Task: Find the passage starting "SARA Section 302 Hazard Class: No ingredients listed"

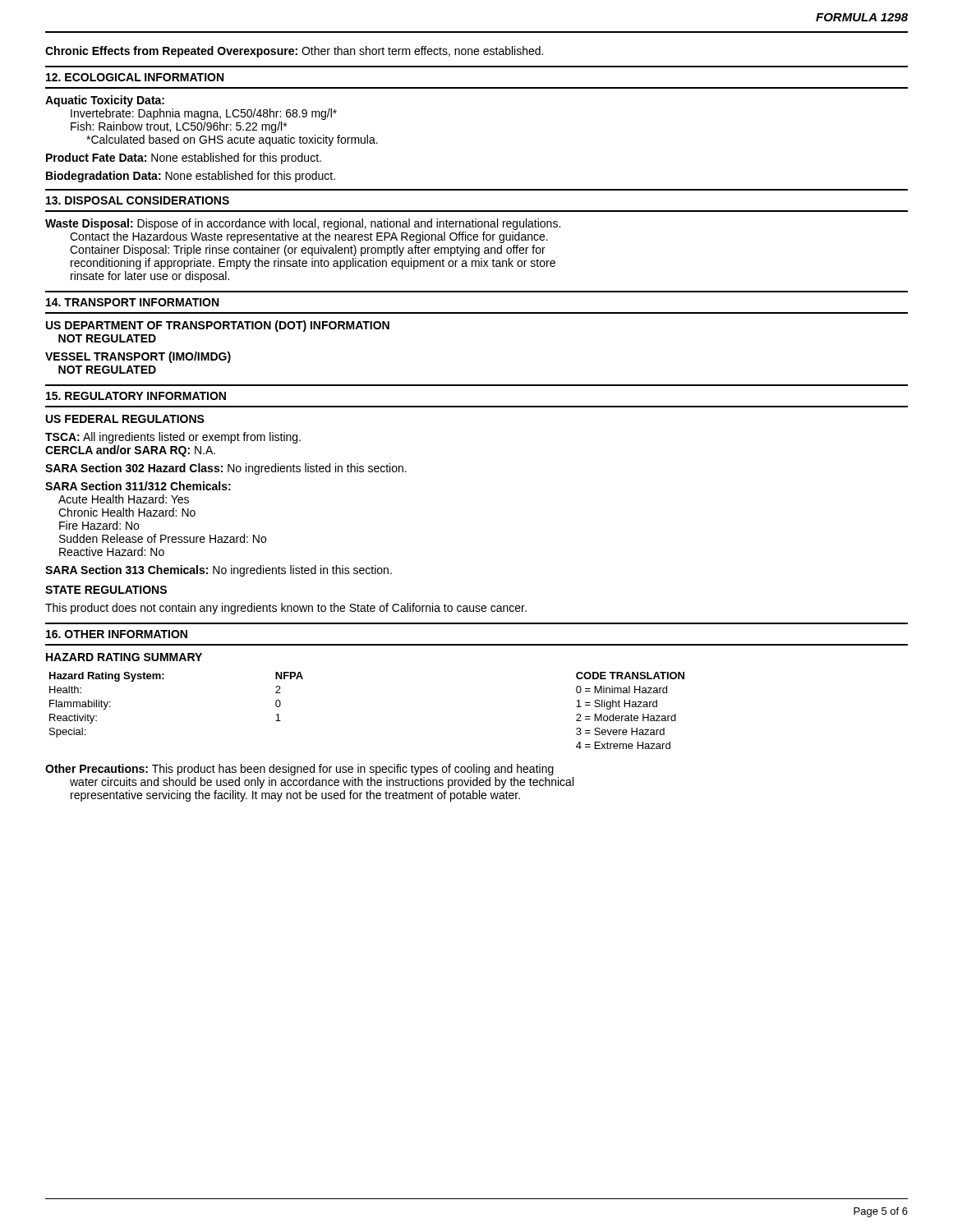Action: [226, 468]
